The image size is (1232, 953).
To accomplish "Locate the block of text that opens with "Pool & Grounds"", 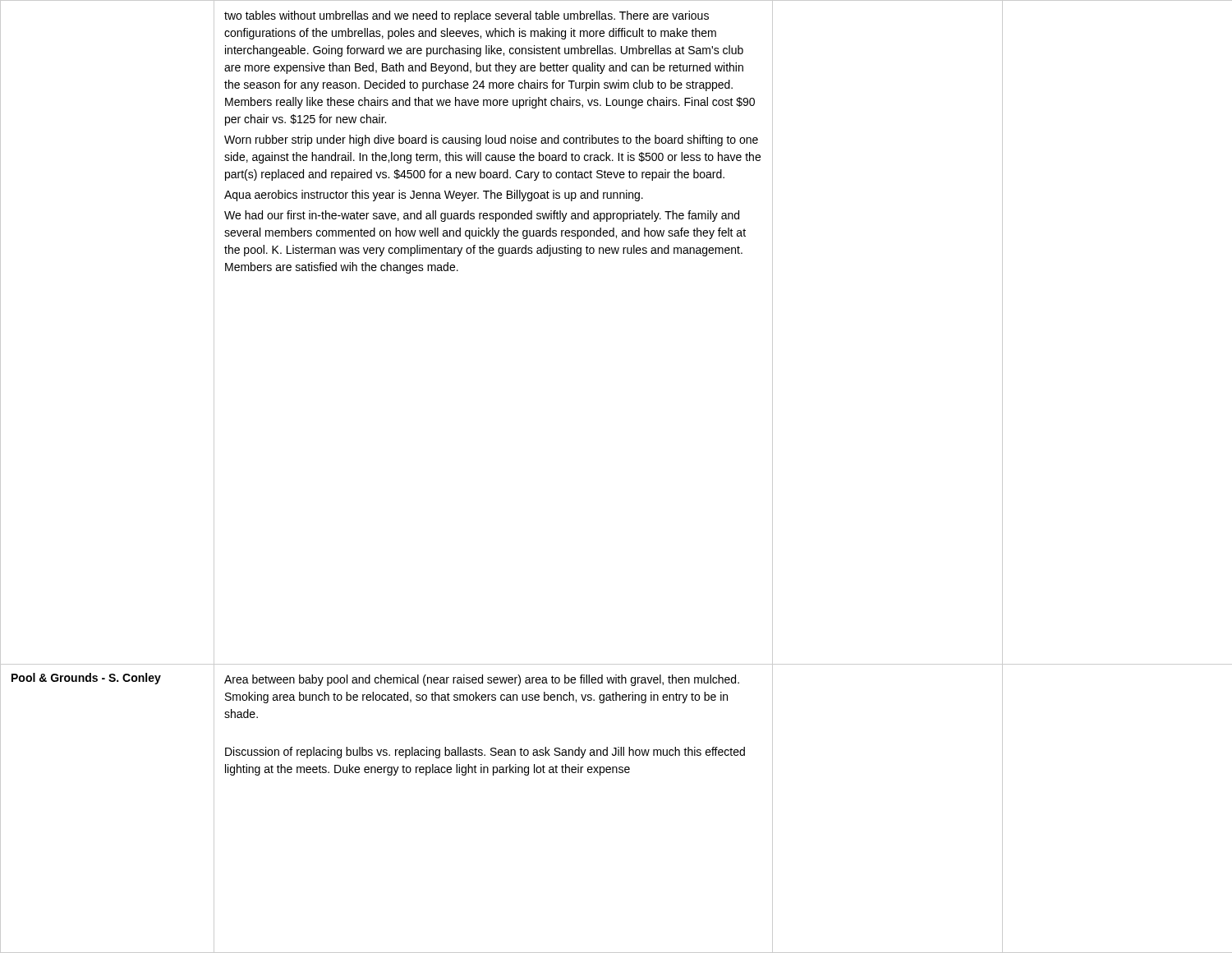I will click(86, 678).
